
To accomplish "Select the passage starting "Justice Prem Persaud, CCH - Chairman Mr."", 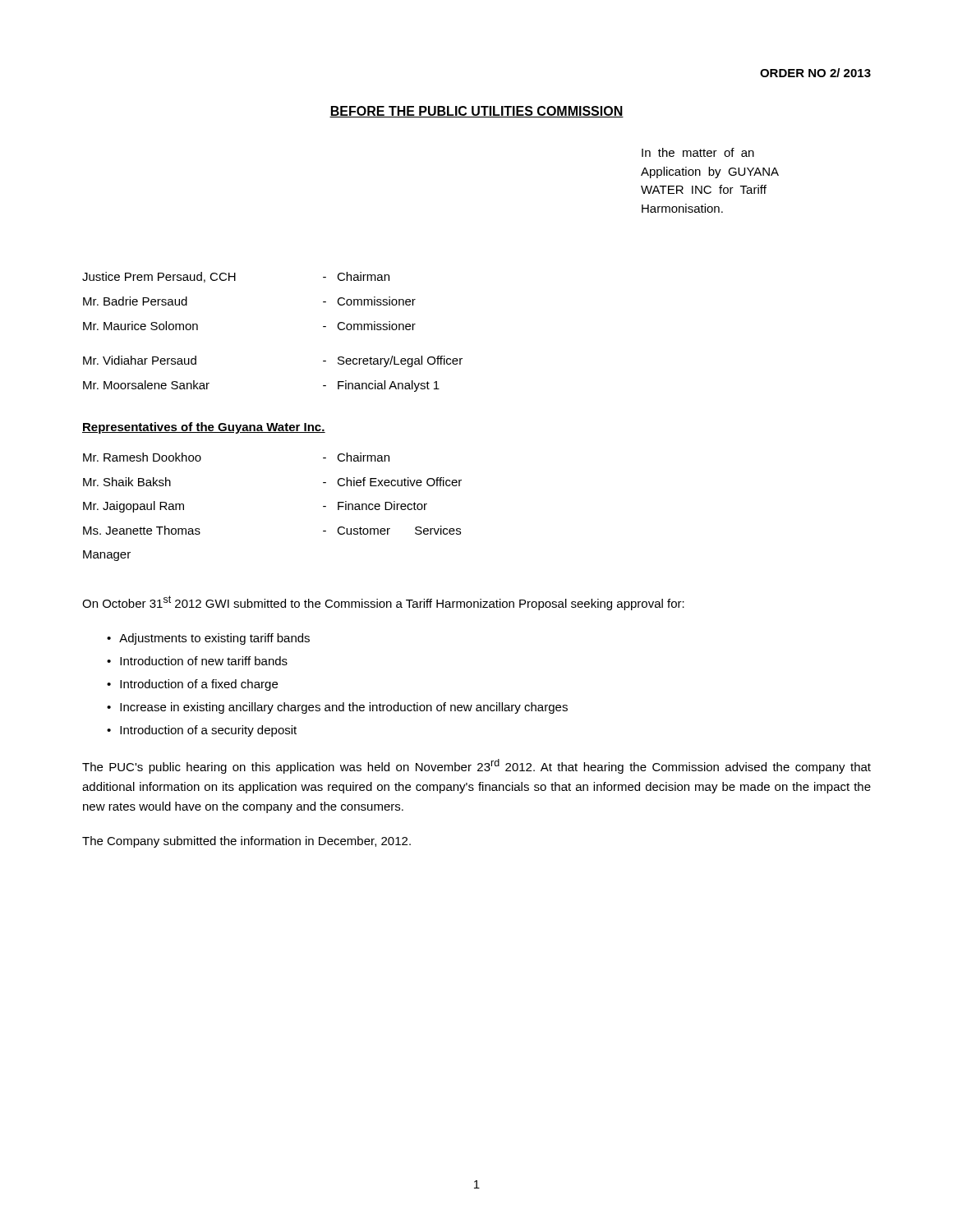I will [236, 277].
